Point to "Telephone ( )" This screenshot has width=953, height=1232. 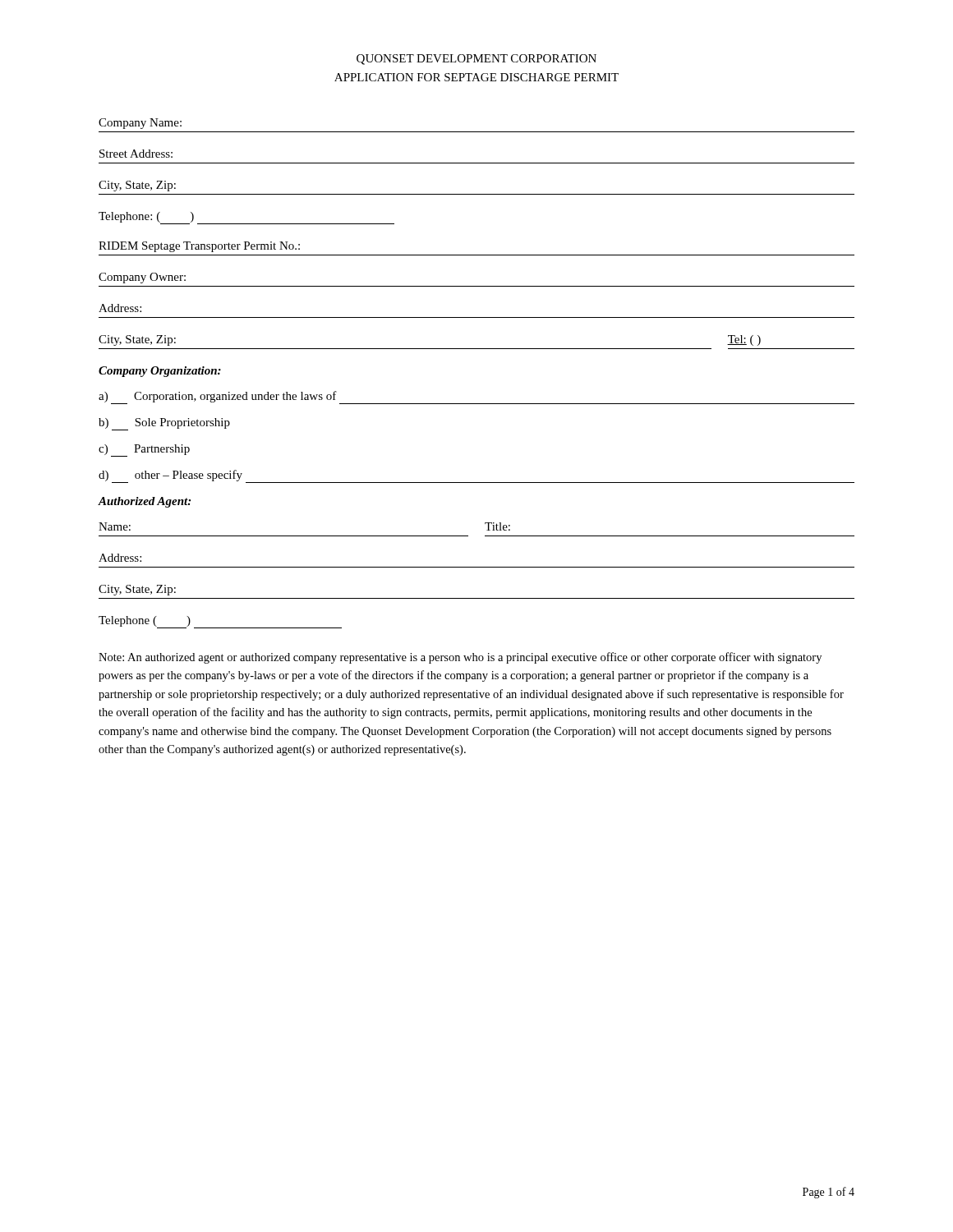(220, 621)
